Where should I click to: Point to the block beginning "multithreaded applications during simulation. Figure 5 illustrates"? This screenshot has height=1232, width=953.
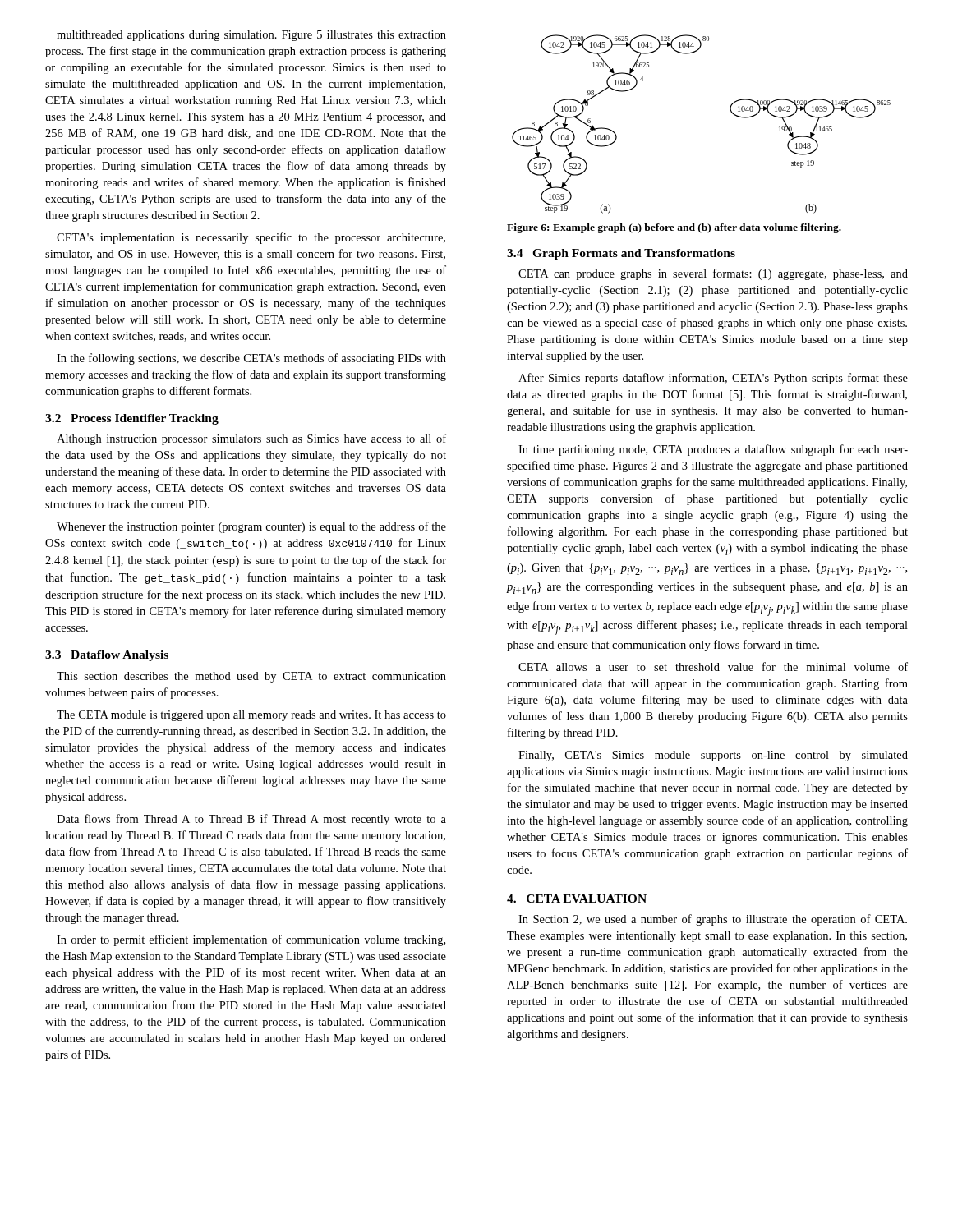pos(246,125)
